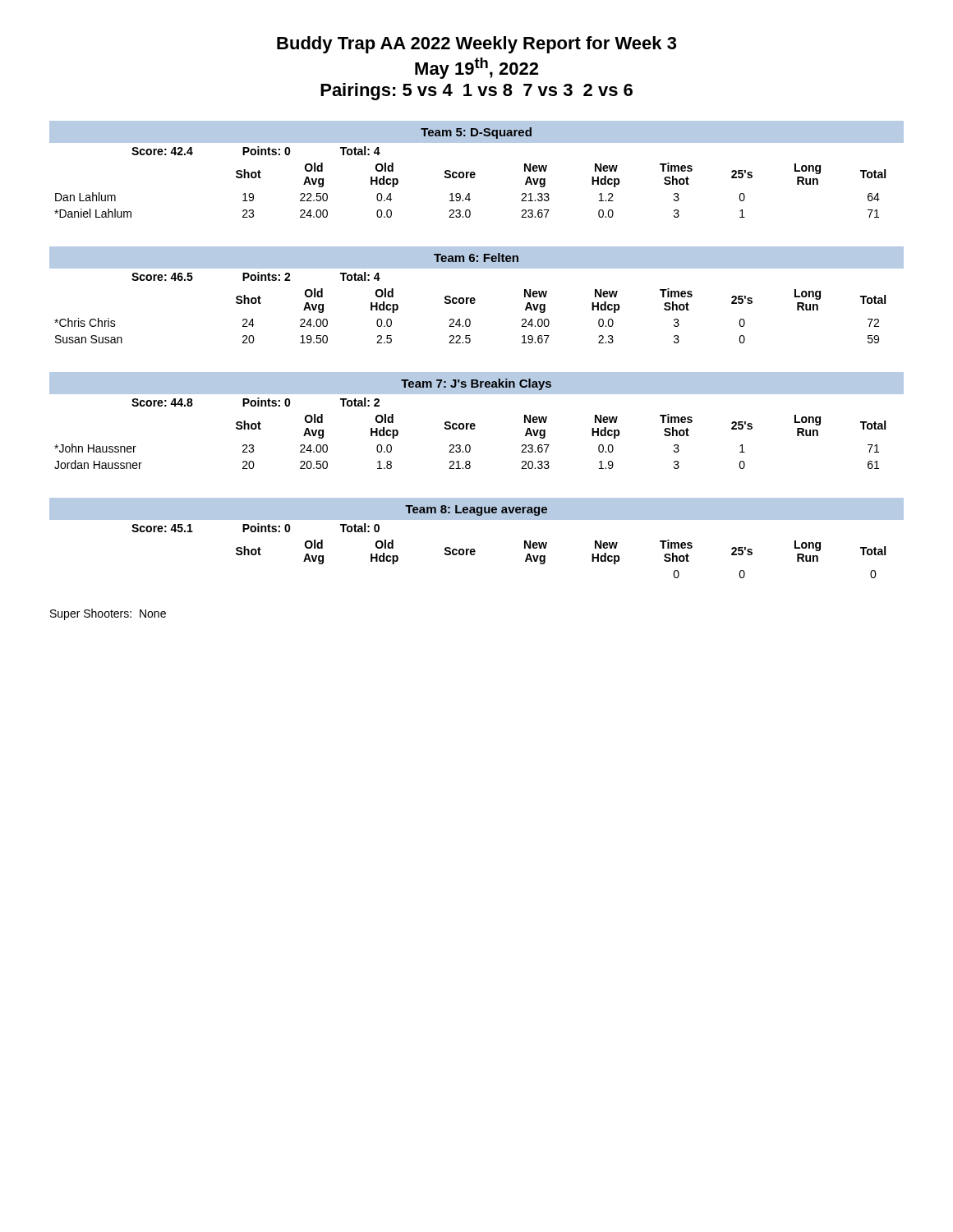Click on the text that reads "Score: 42.4 Points: 0 Total: 4"
953x1232 pixels.
256,151
